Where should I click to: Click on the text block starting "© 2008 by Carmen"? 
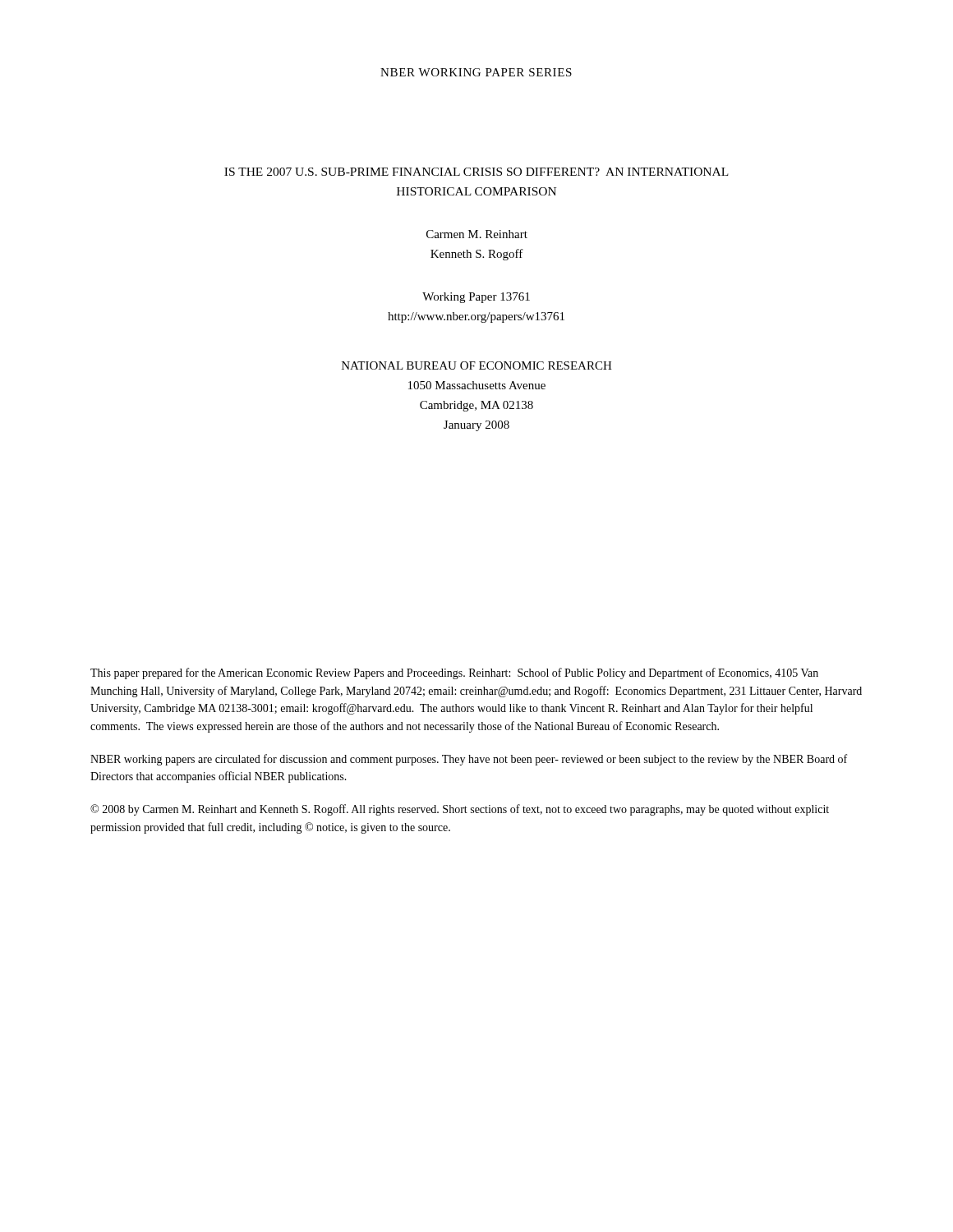point(460,818)
